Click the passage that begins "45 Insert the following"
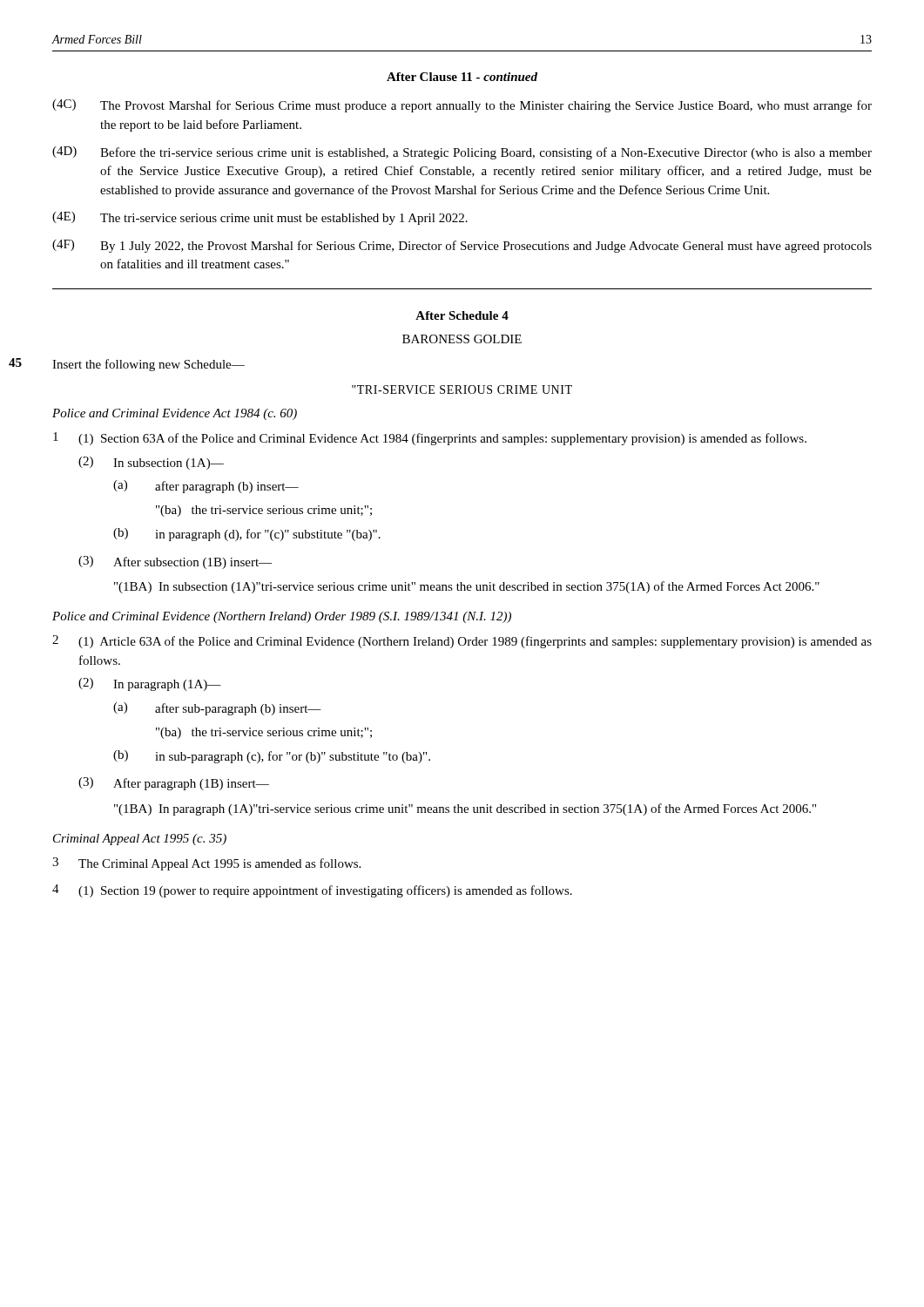The height and width of the screenshot is (1307, 924). pos(148,365)
